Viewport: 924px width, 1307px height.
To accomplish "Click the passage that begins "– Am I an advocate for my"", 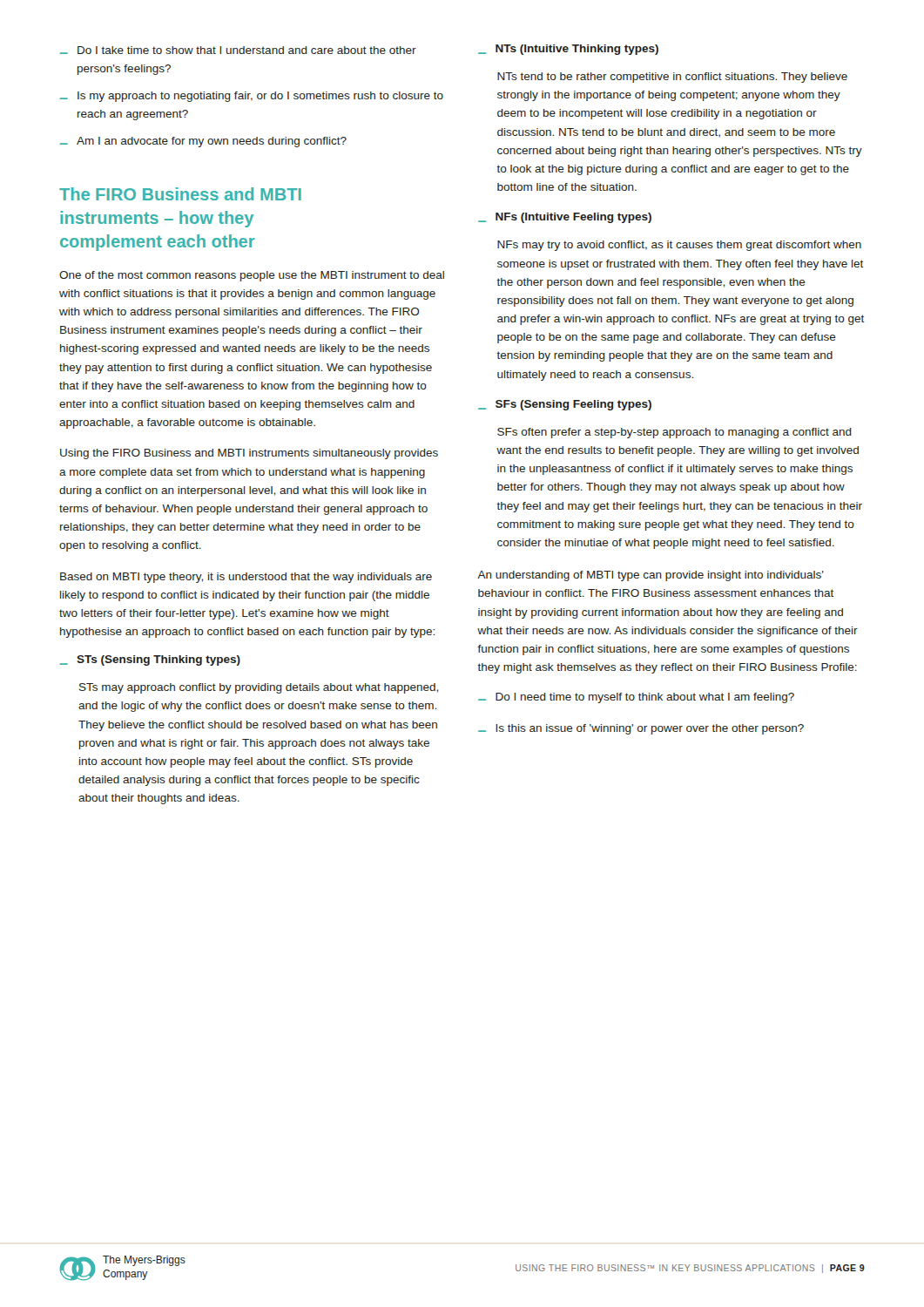I will [x=203, y=144].
